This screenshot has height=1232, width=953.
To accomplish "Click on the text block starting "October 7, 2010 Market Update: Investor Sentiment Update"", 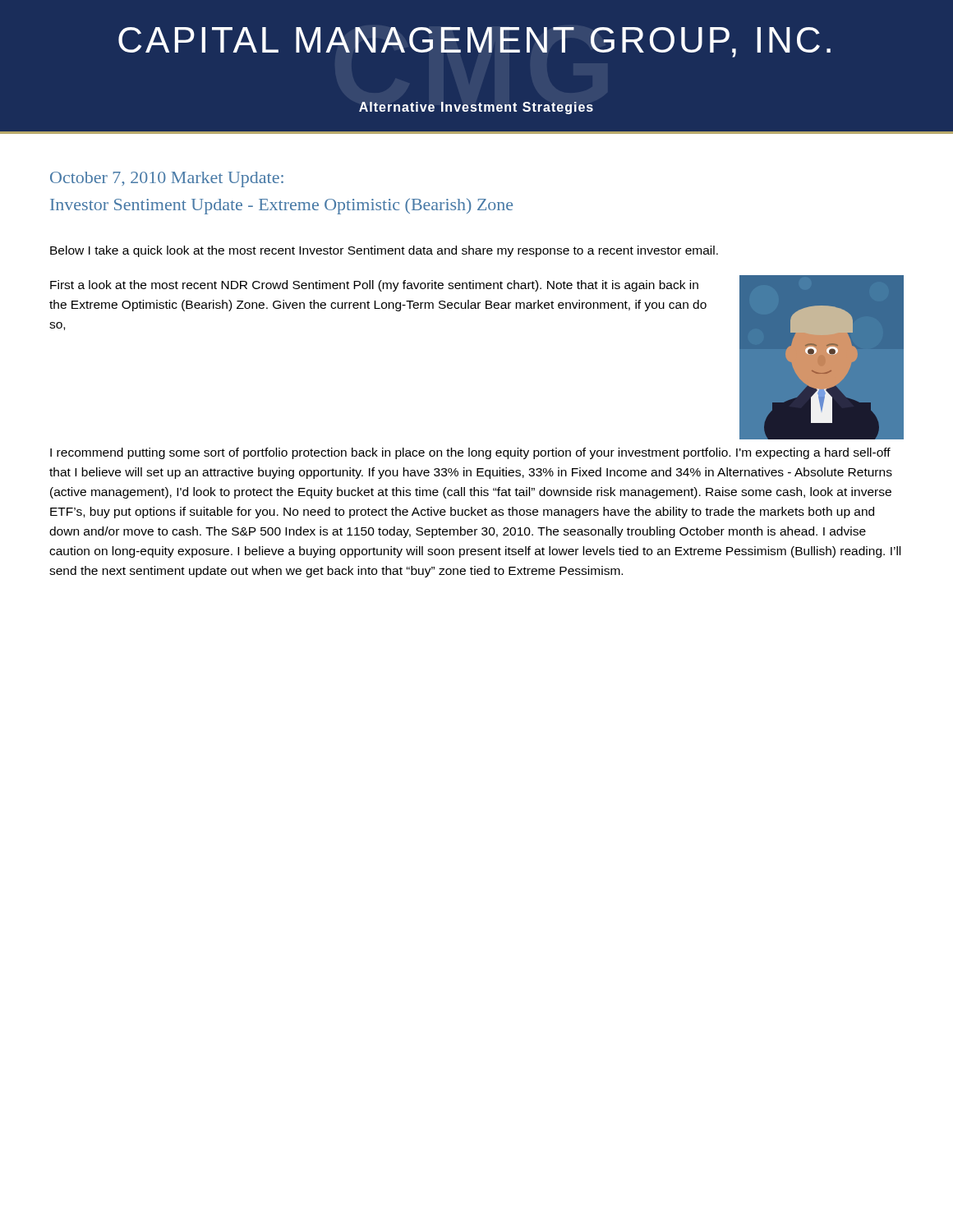I will (281, 191).
